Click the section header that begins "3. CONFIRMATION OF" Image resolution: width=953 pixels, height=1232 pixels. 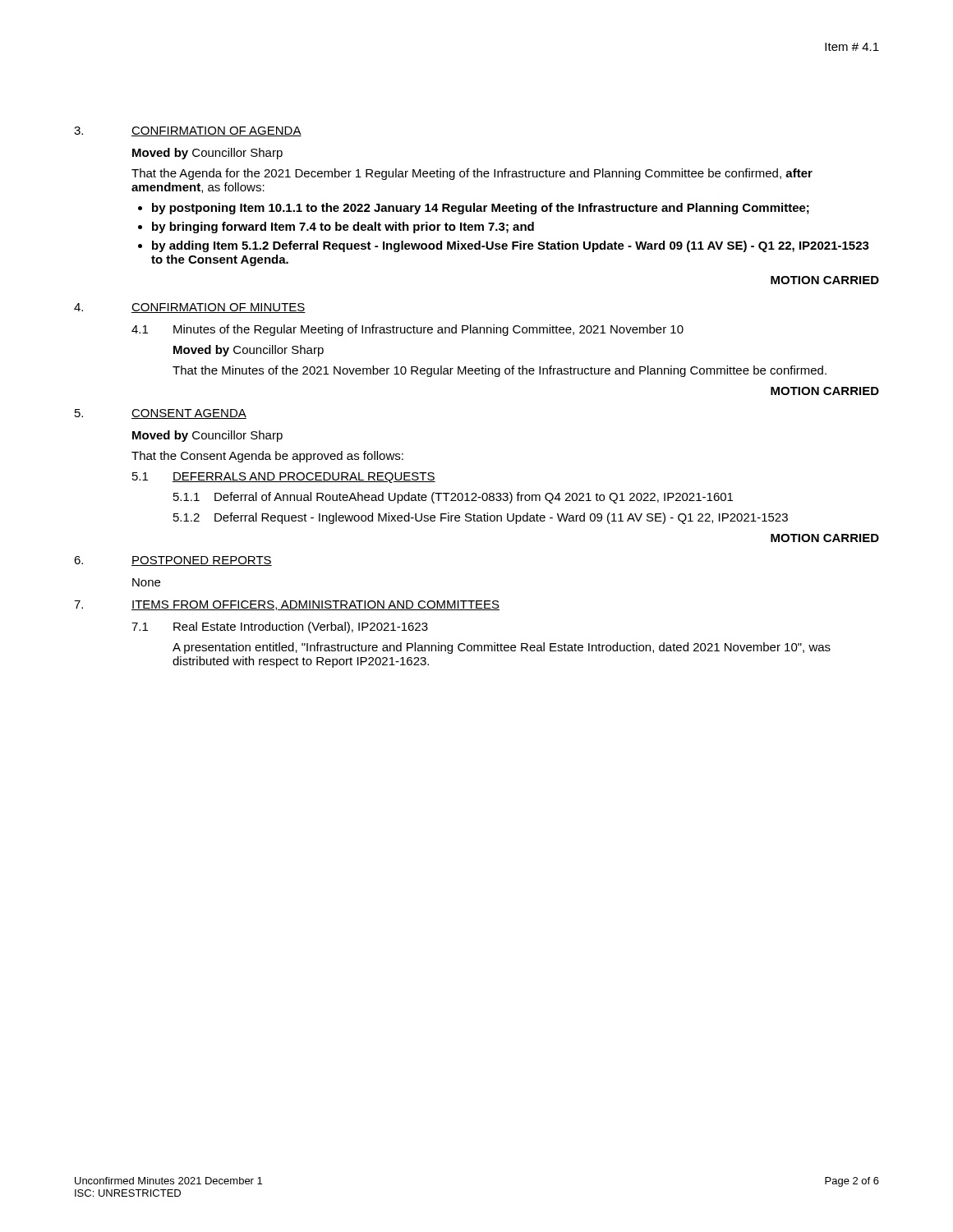point(188,131)
